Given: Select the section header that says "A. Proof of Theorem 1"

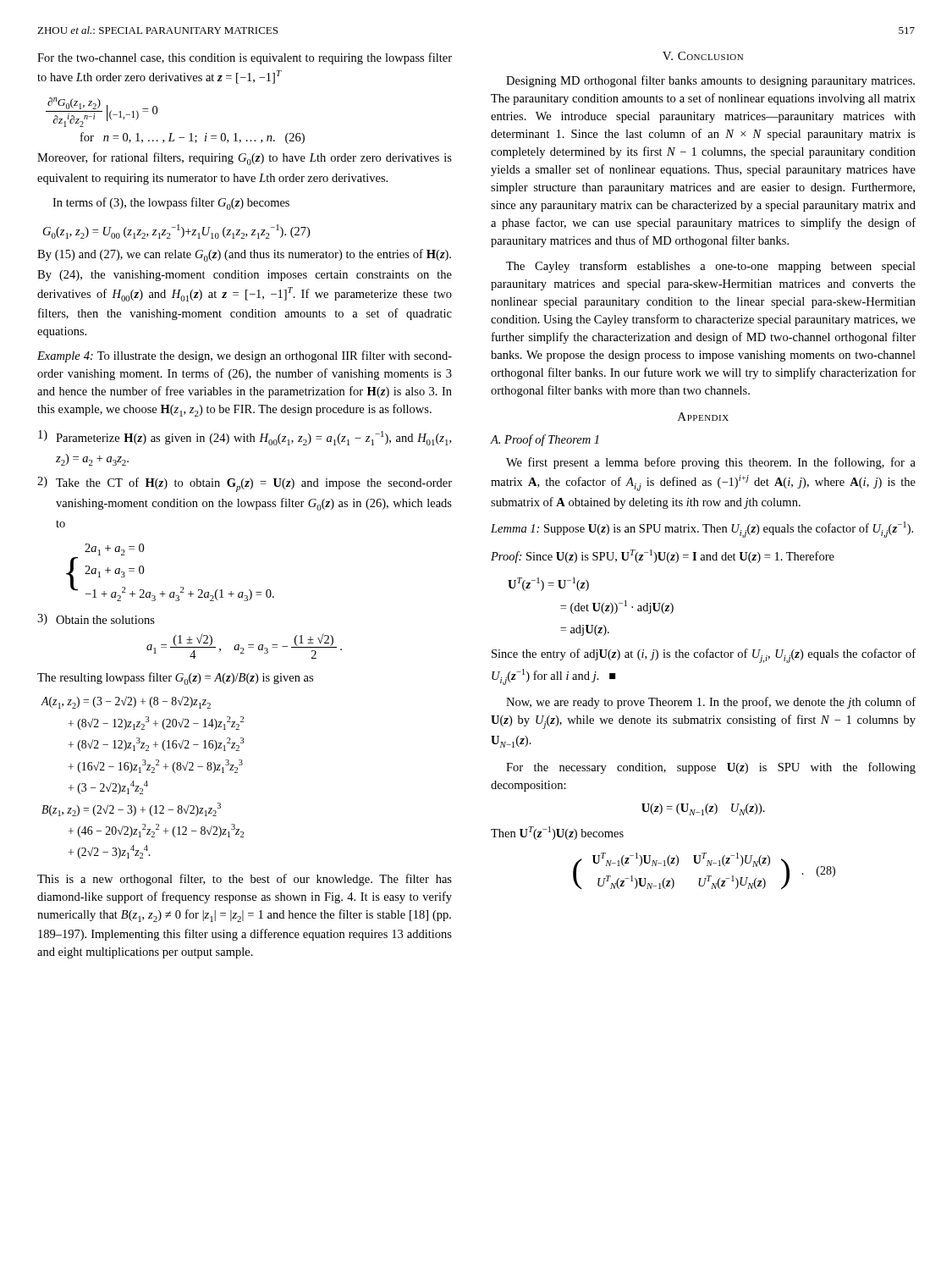Looking at the screenshot, I should (545, 440).
